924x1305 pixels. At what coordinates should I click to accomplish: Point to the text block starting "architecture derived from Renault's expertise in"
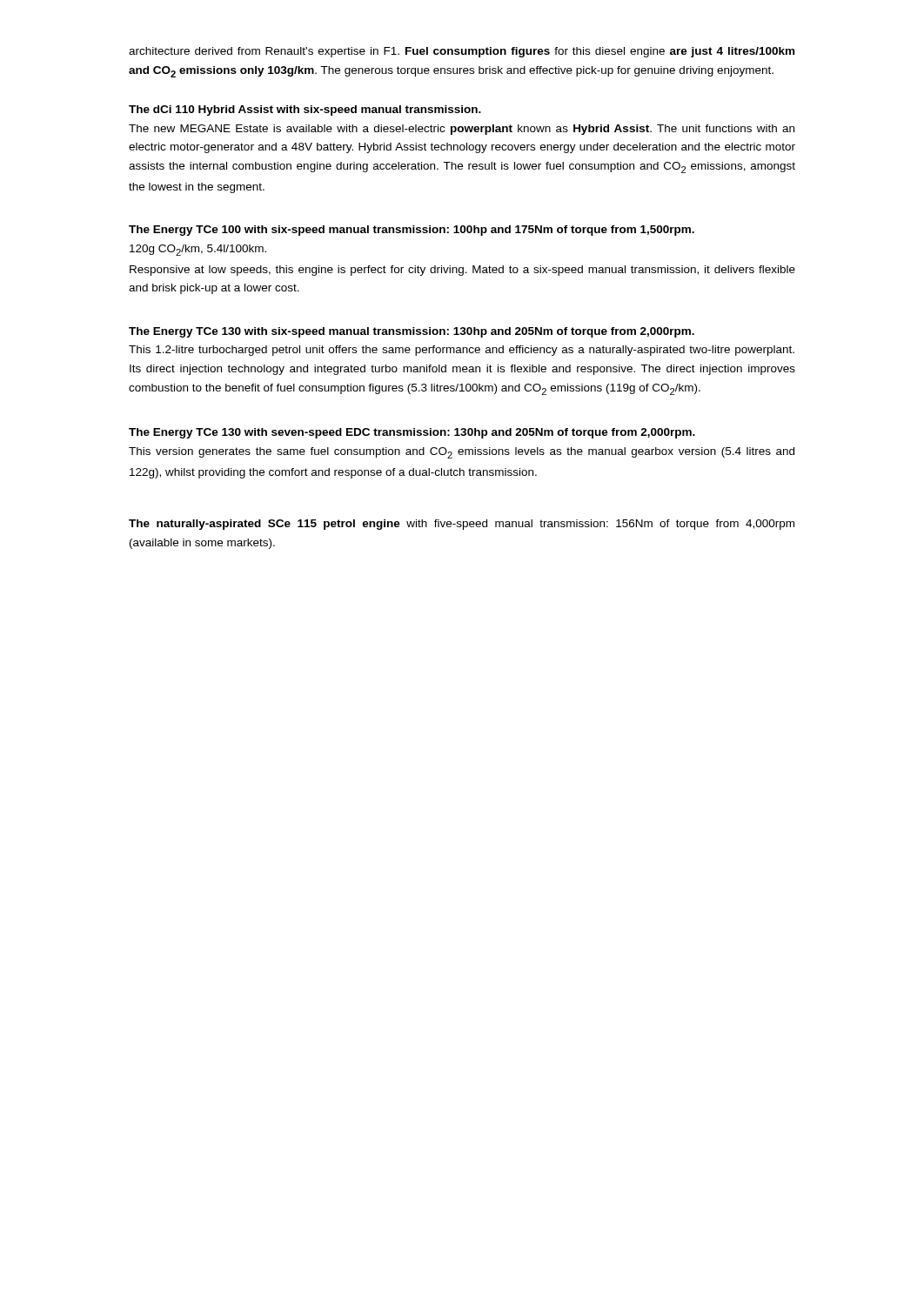pyautogui.click(x=462, y=61)
